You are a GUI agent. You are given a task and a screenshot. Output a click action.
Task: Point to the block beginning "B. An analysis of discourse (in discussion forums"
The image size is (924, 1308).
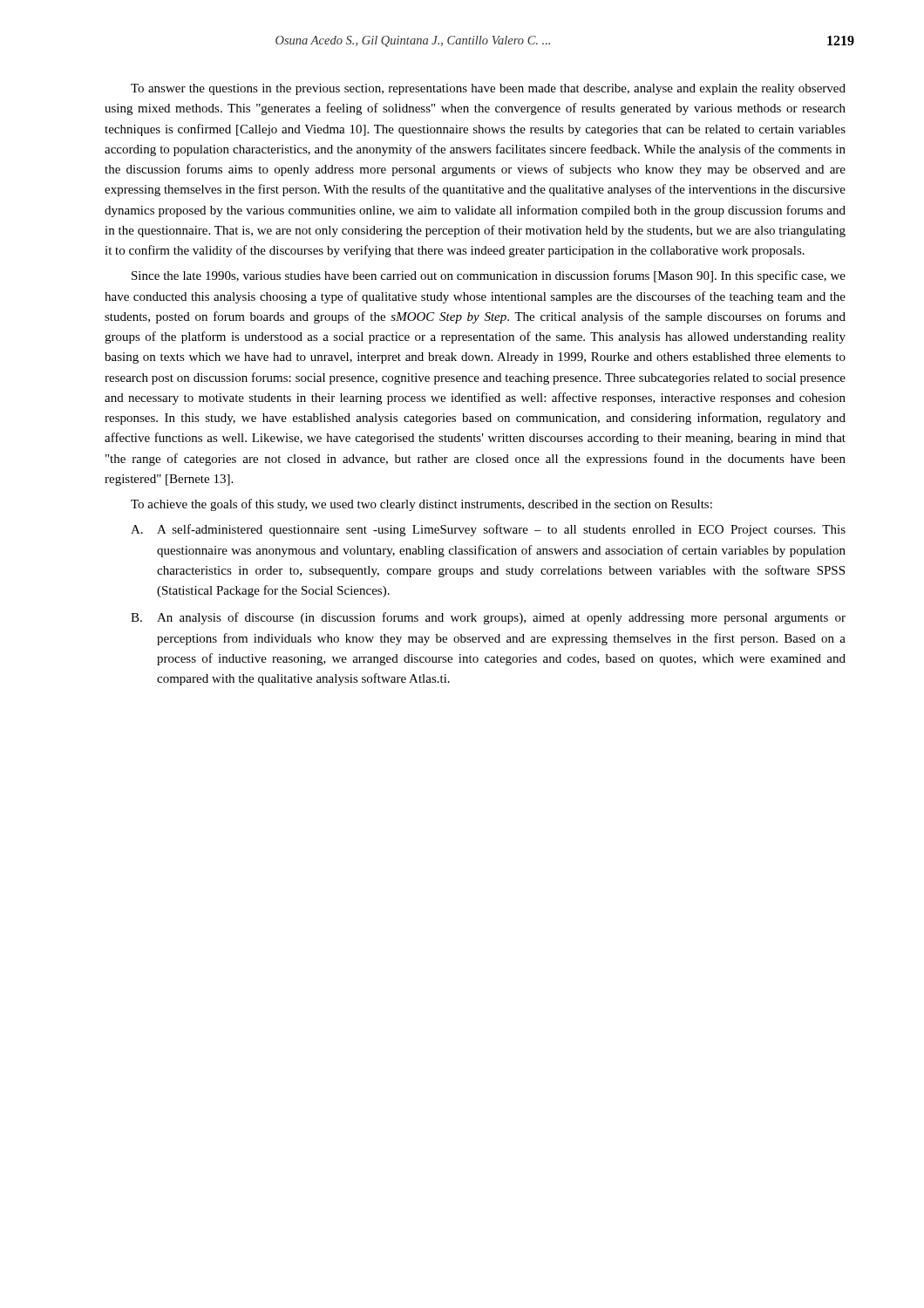click(x=488, y=649)
